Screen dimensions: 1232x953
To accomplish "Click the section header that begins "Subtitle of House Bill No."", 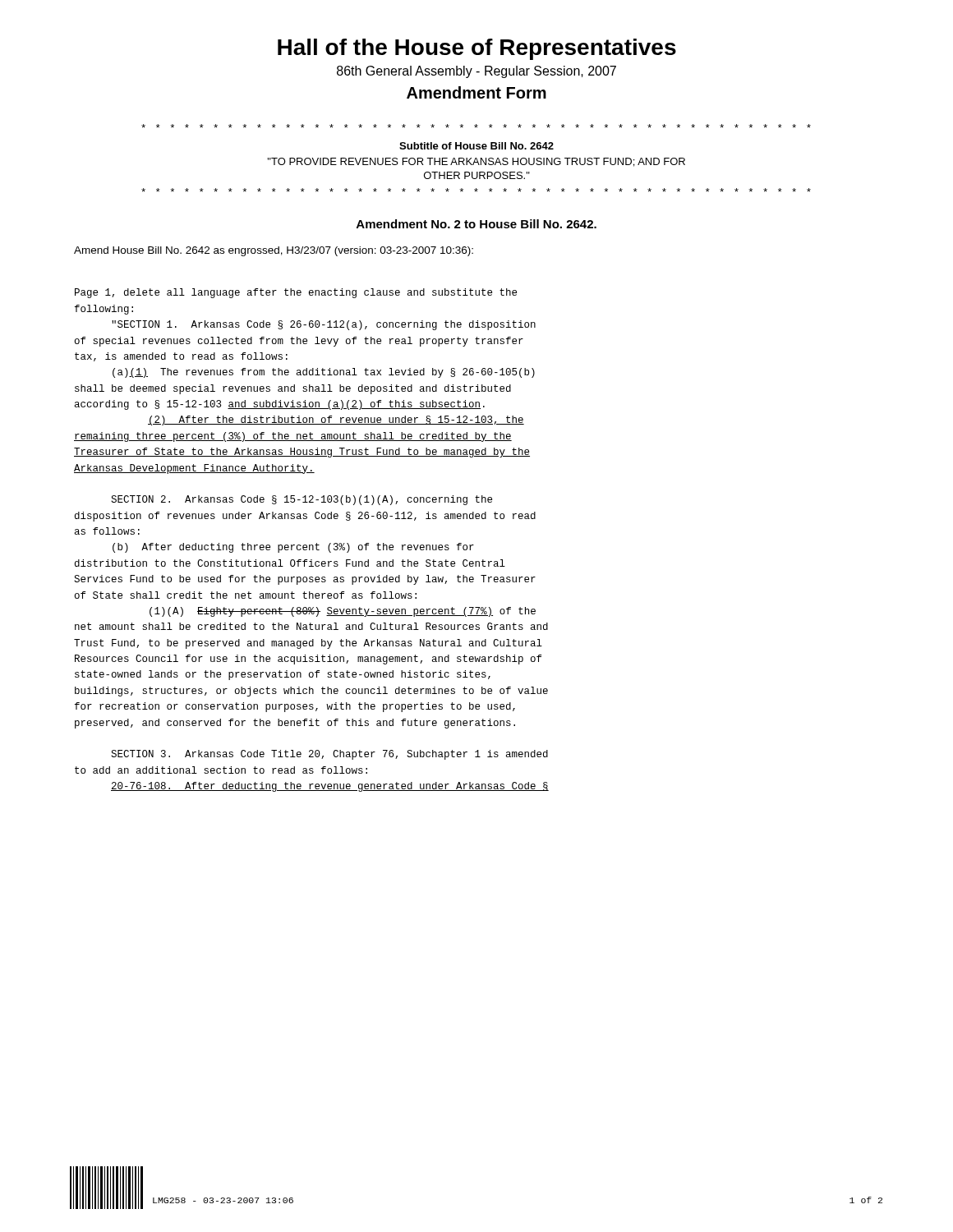I will point(476,146).
